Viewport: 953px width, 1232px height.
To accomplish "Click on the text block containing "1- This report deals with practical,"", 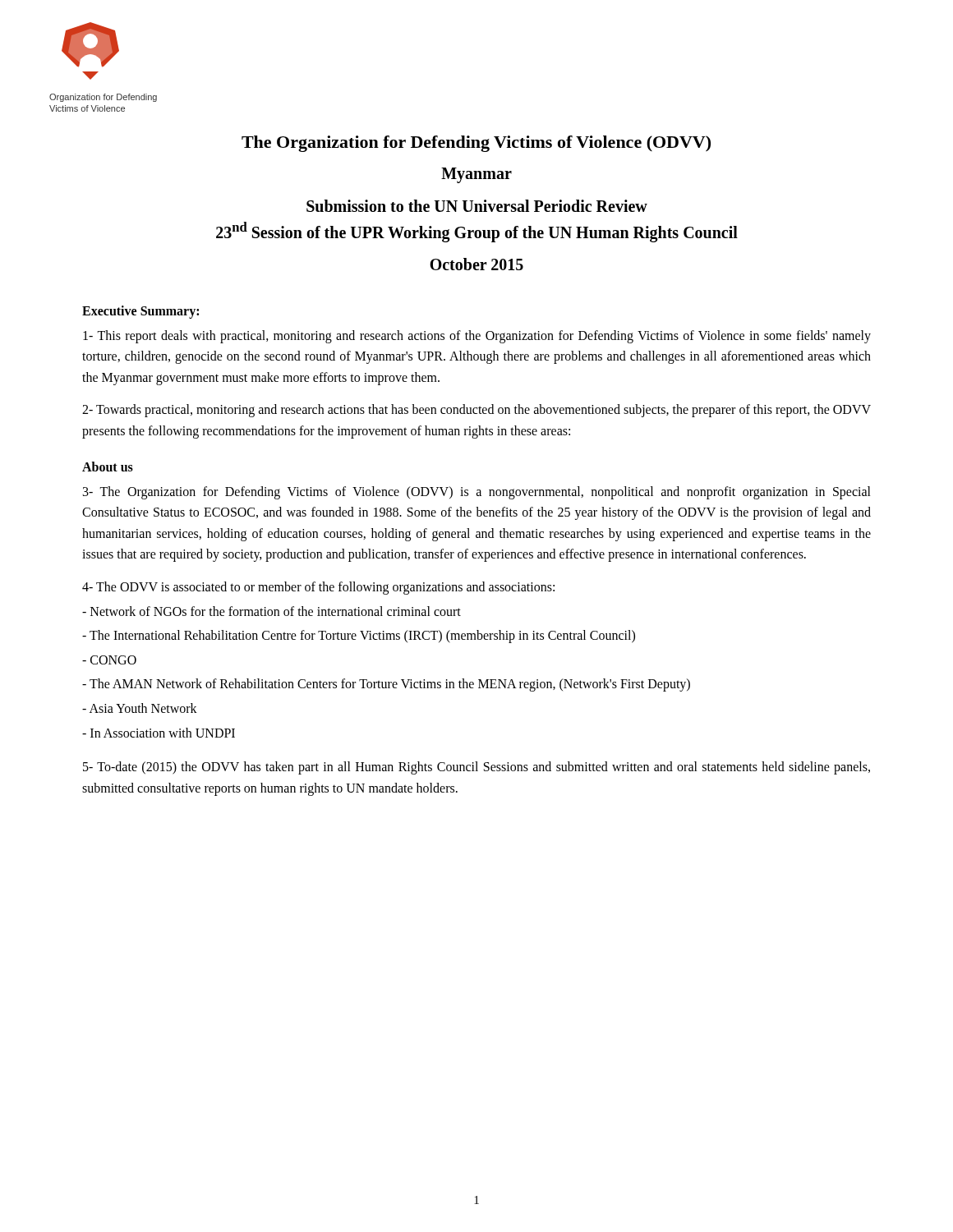I will pyautogui.click(x=476, y=356).
